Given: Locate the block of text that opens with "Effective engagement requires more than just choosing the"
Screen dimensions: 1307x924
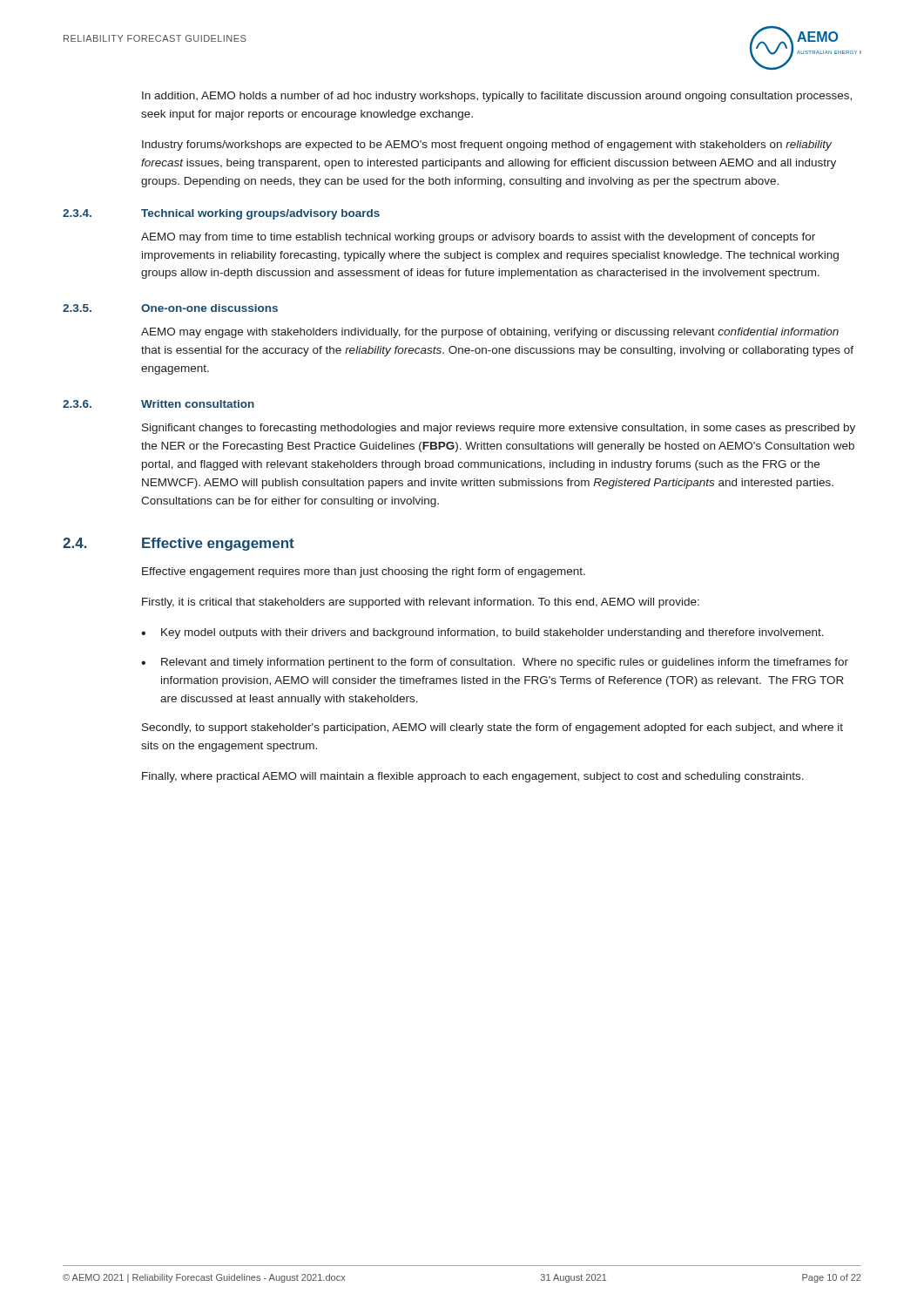Looking at the screenshot, I should 364,571.
